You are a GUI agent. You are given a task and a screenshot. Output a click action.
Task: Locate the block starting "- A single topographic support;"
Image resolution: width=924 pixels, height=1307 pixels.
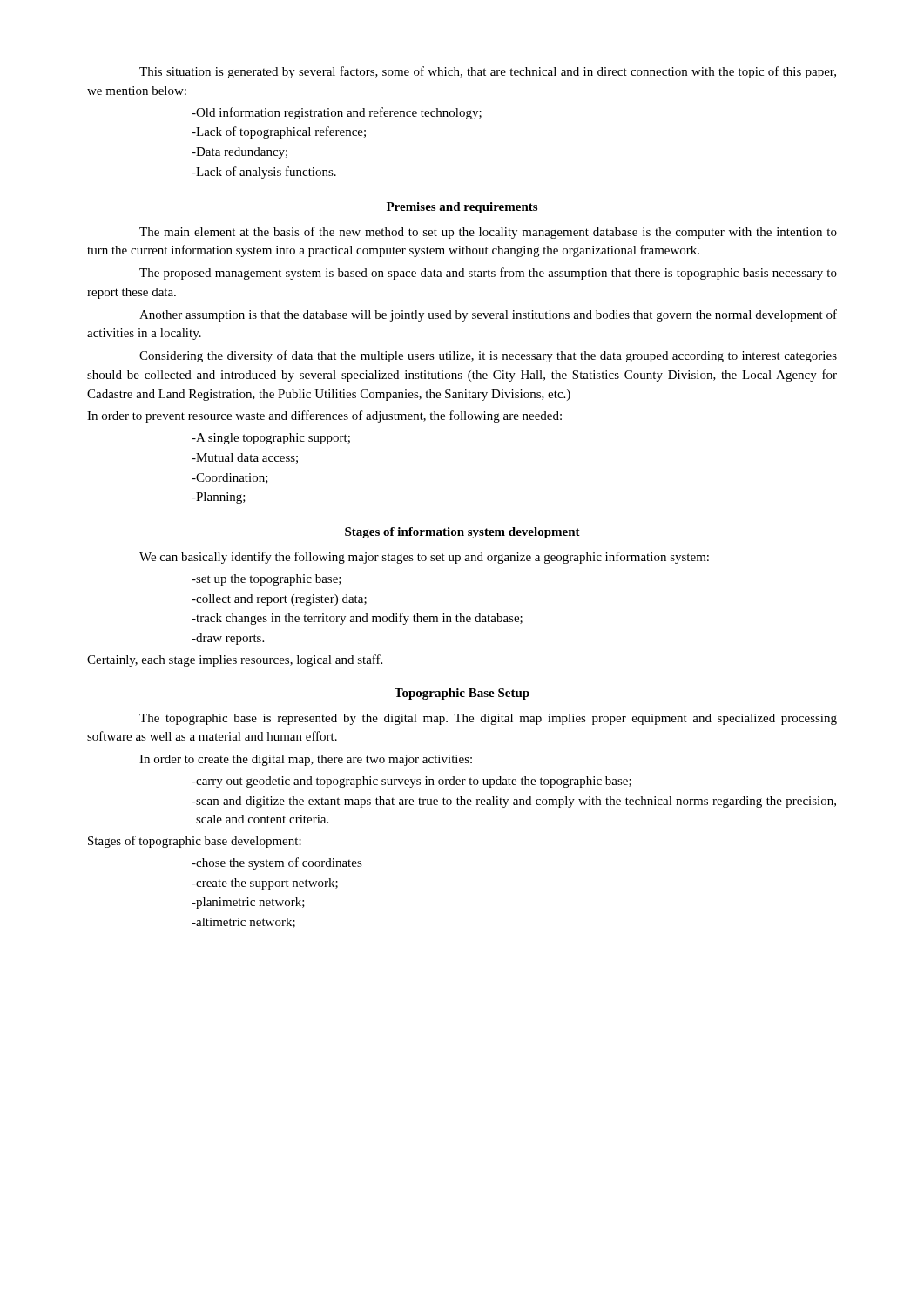271,439
